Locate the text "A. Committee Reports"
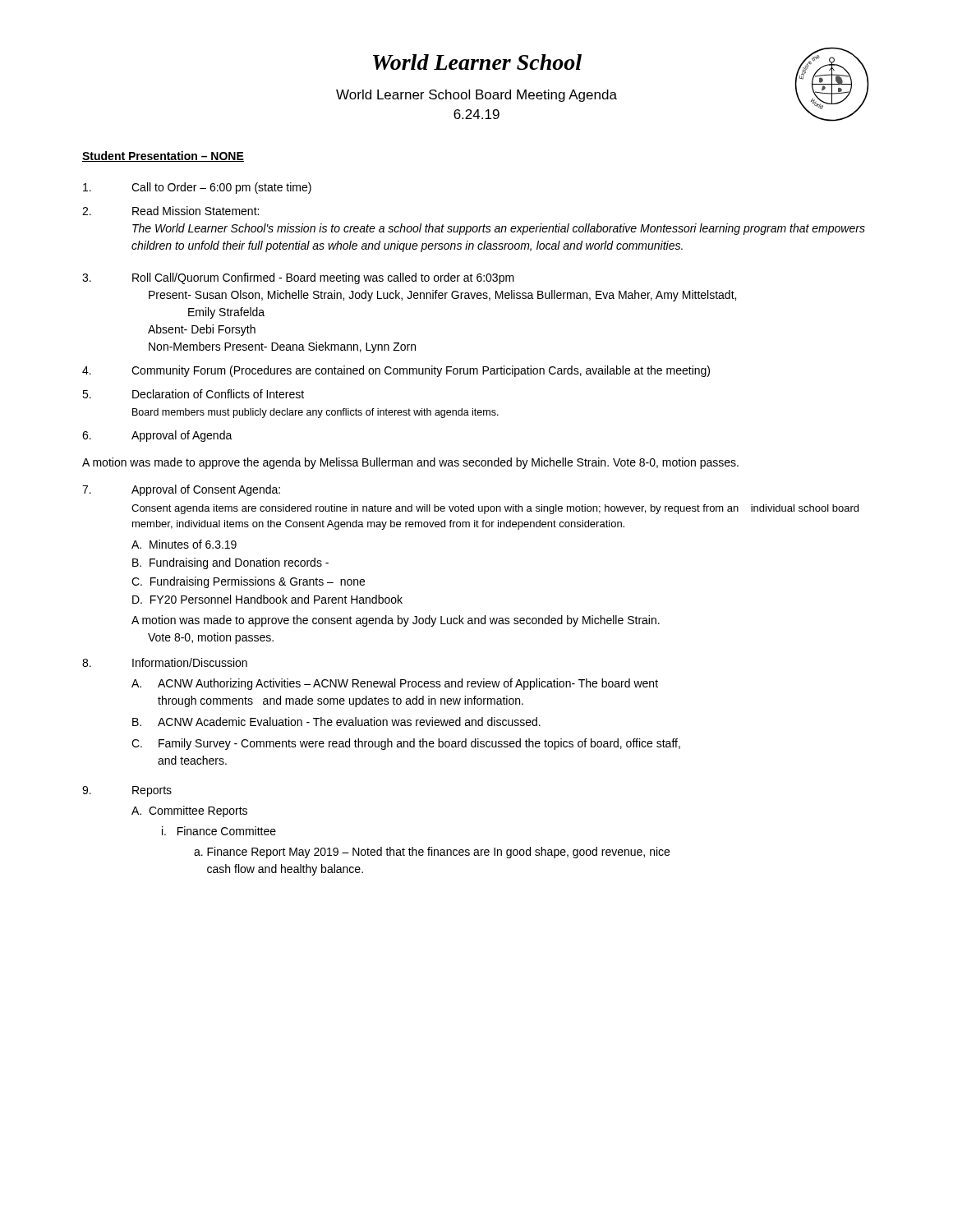The height and width of the screenshot is (1232, 953). (x=190, y=811)
